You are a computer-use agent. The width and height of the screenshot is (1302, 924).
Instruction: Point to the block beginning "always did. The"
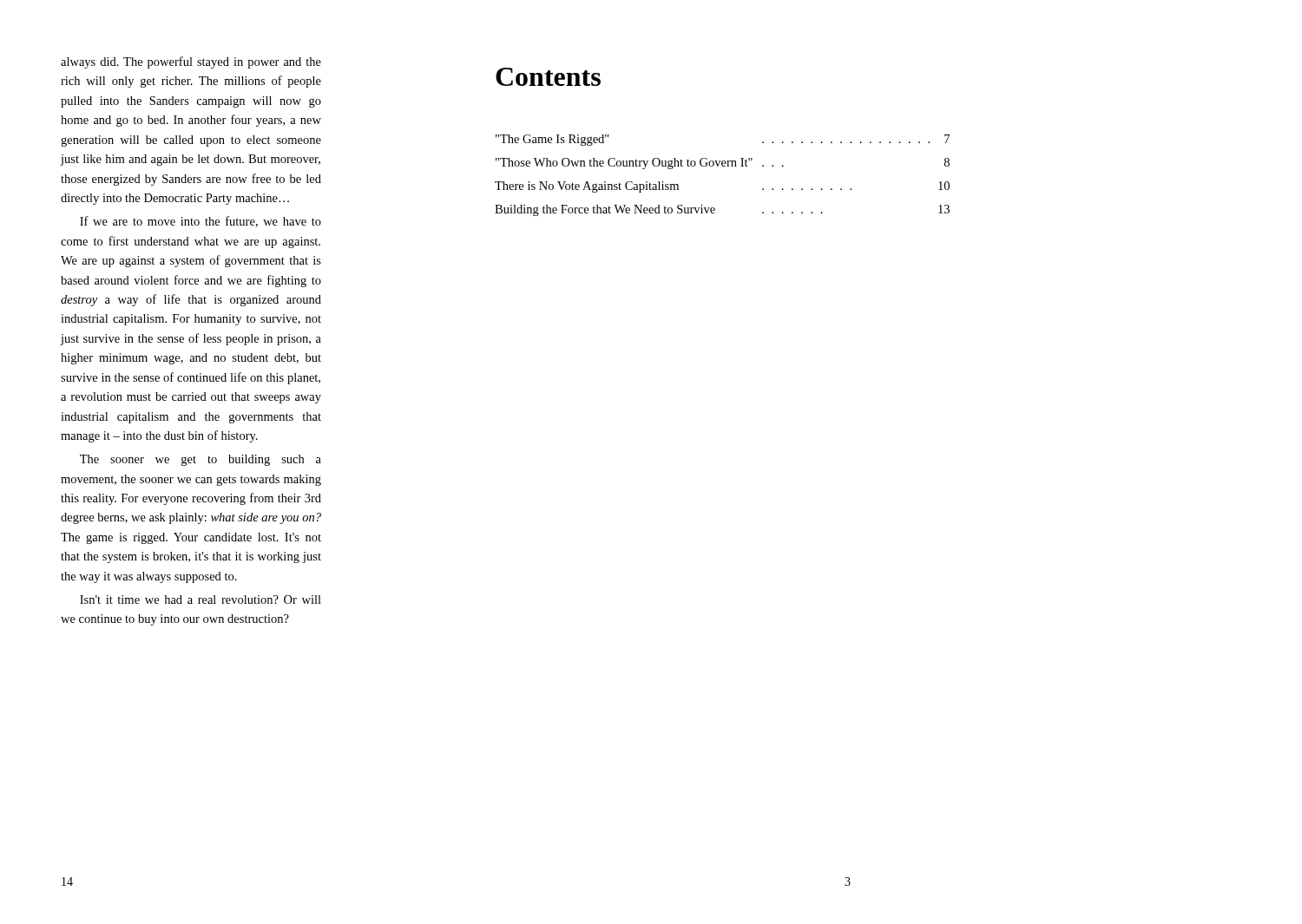point(191,340)
